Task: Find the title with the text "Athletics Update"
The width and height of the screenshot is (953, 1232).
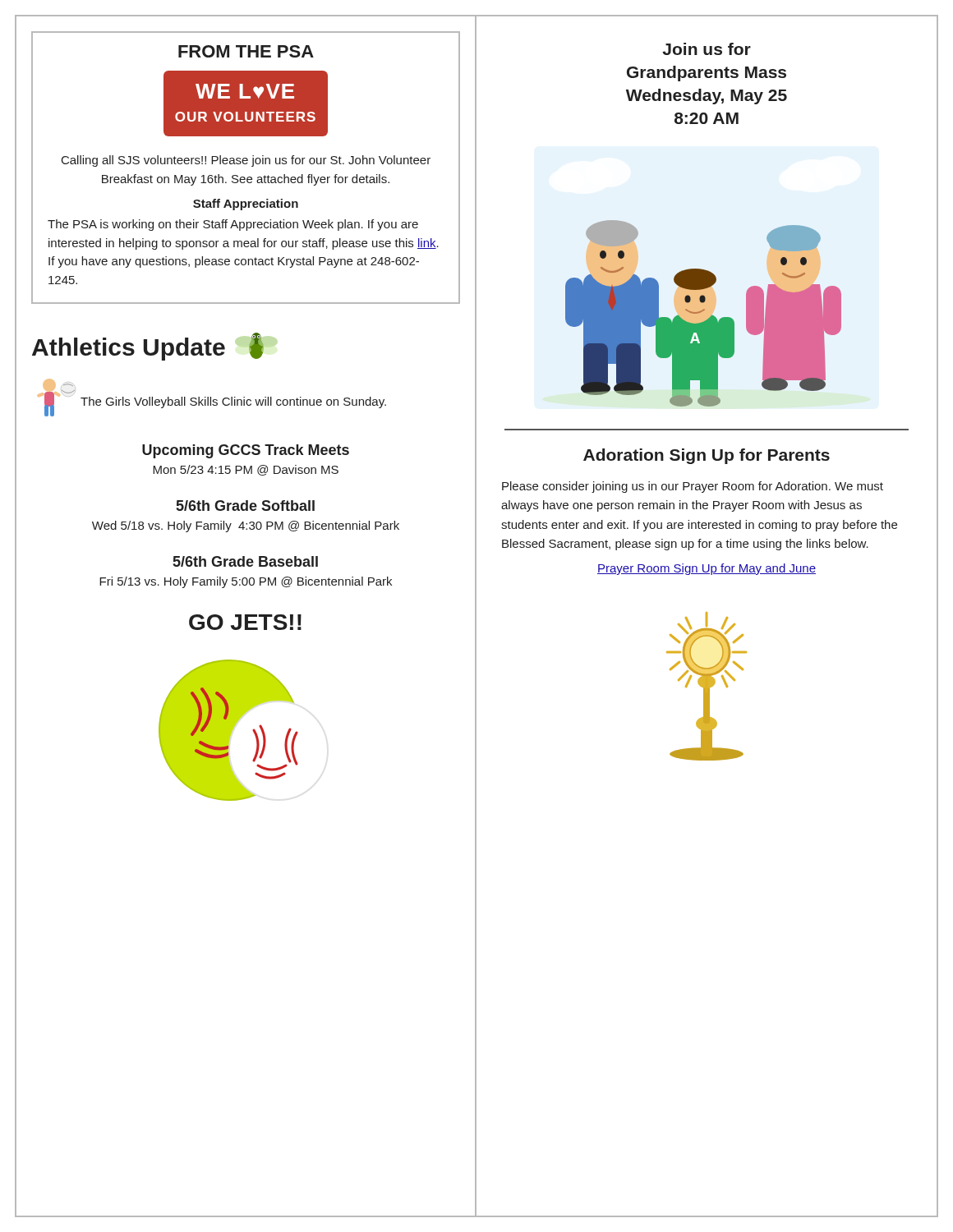Action: coord(128,347)
